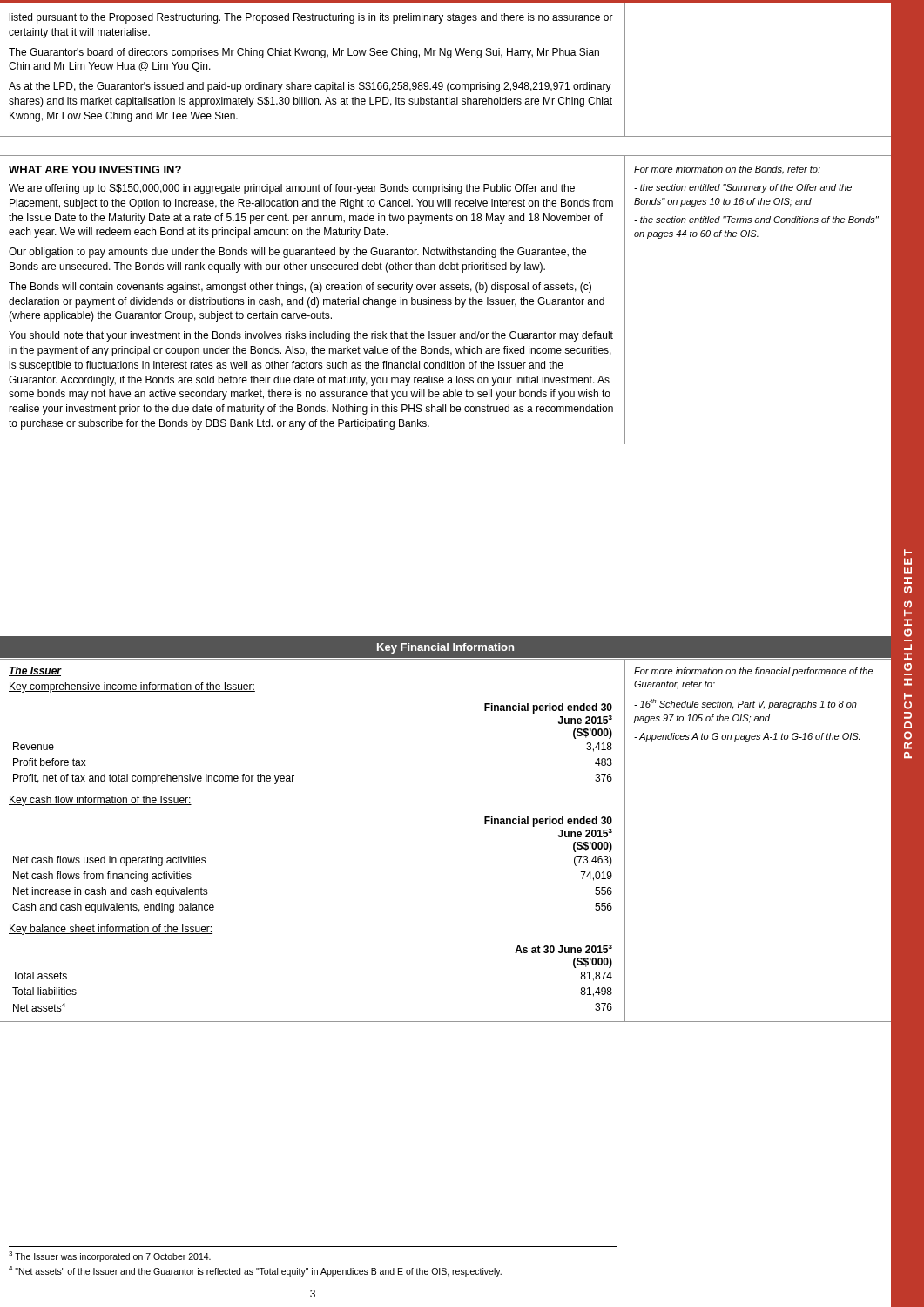The height and width of the screenshot is (1307, 924).
Task: Locate the text block that reads "For more information on the financial"
Action: tap(758, 704)
